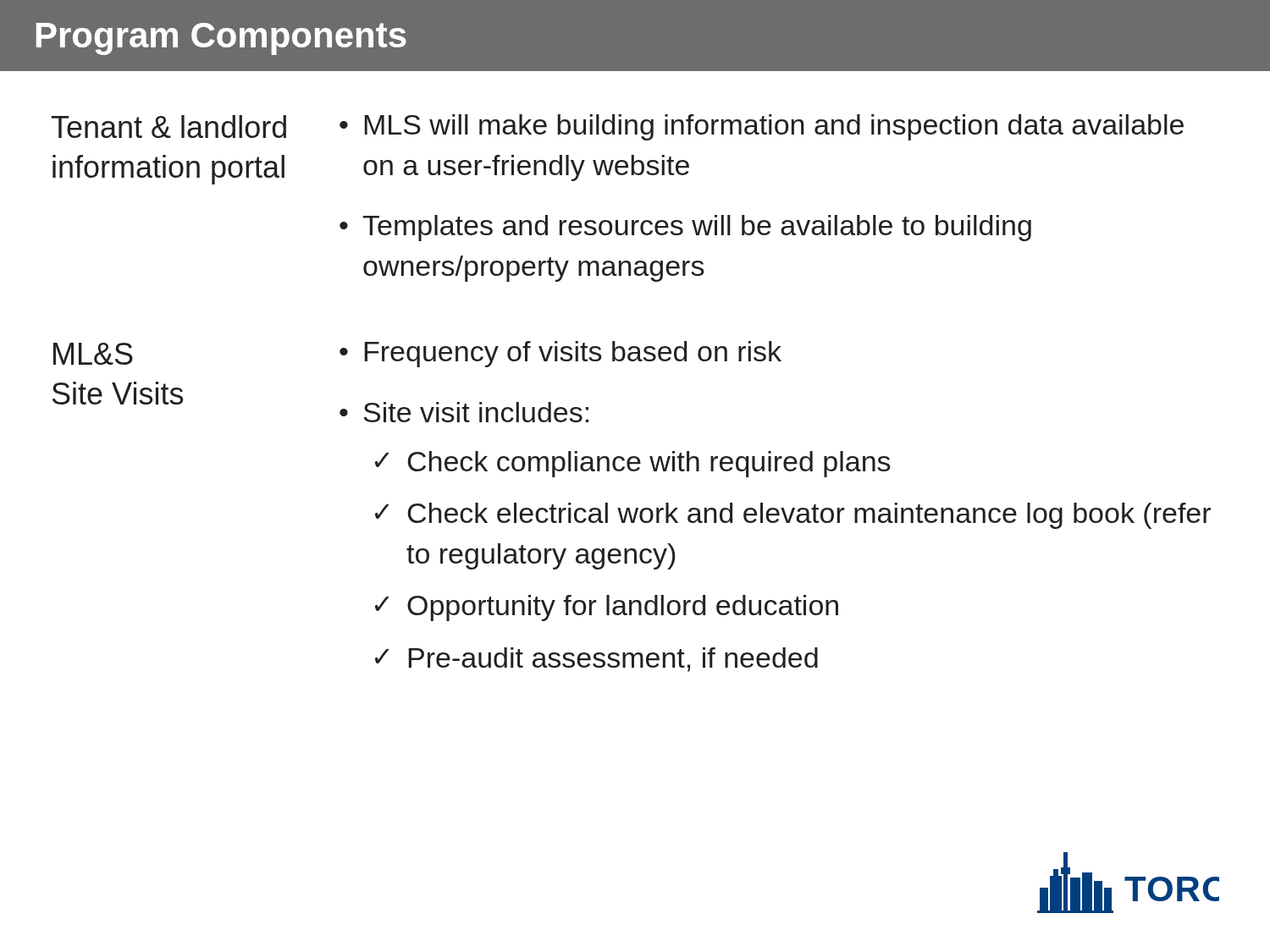1270x952 pixels.
Task: Point to "Opportunity for landlord education"
Action: tap(623, 605)
